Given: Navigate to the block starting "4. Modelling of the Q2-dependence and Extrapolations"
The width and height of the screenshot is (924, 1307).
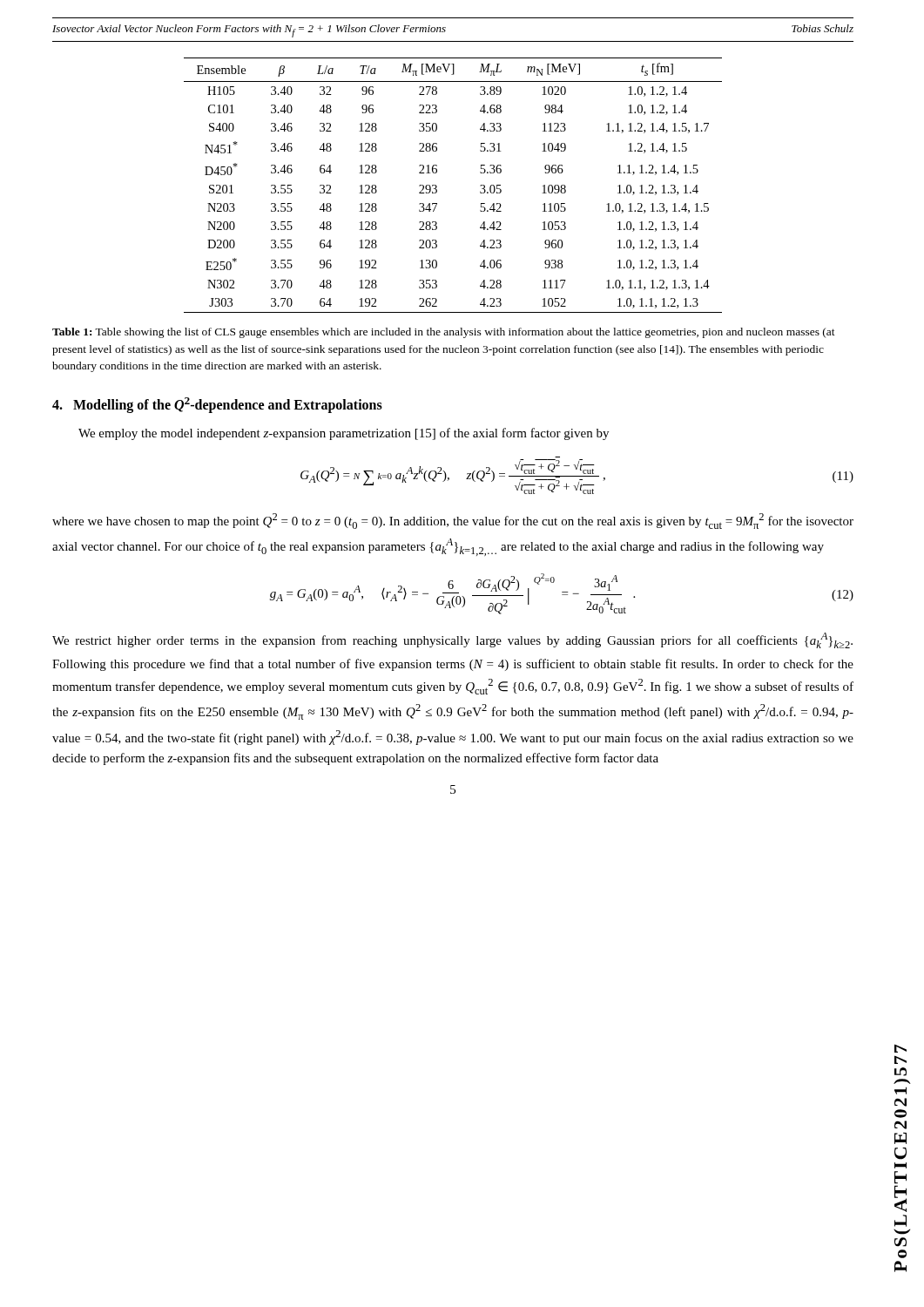Looking at the screenshot, I should tap(217, 403).
